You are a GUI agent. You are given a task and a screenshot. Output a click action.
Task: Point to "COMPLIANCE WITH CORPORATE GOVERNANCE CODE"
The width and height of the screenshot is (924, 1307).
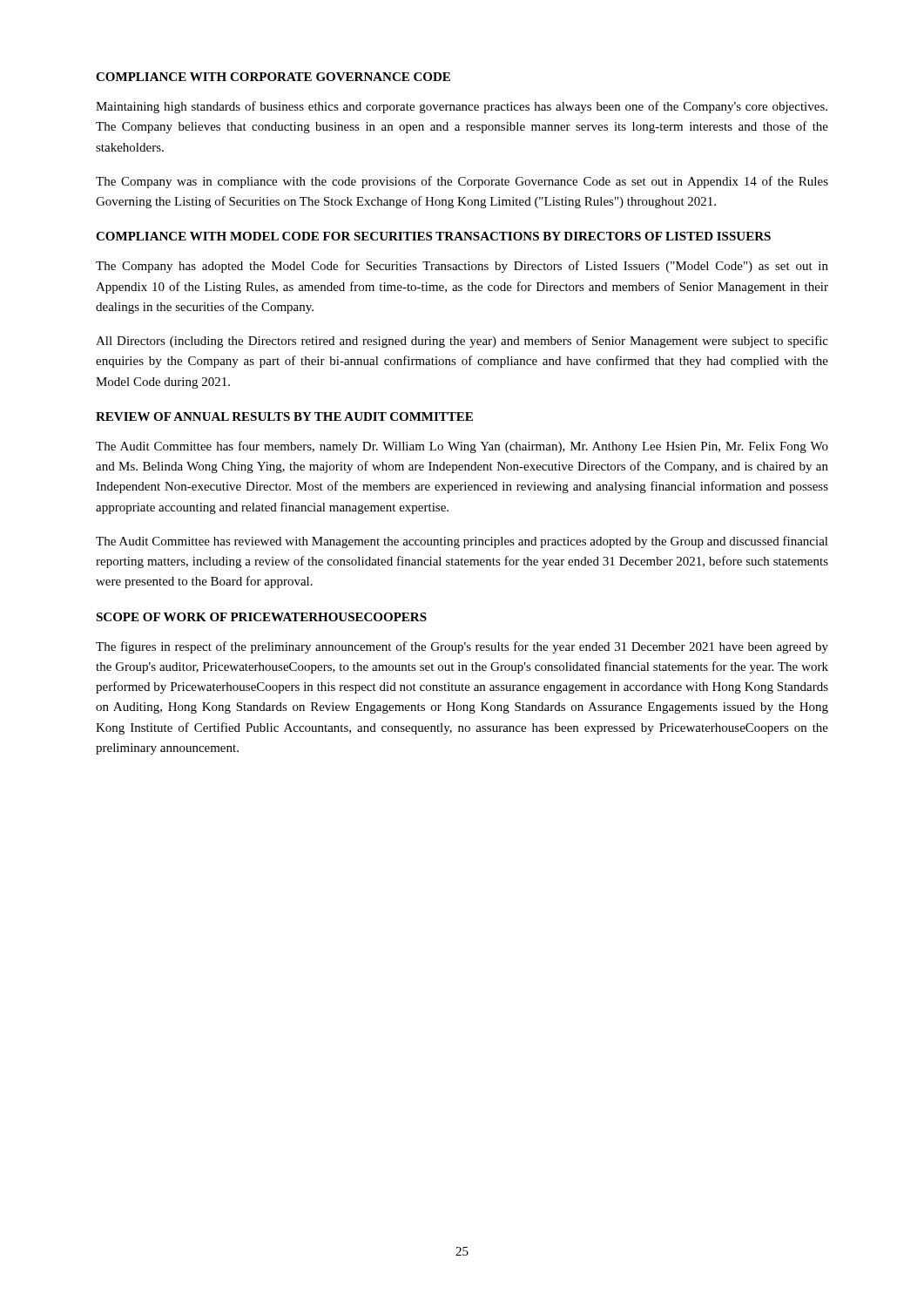273,77
